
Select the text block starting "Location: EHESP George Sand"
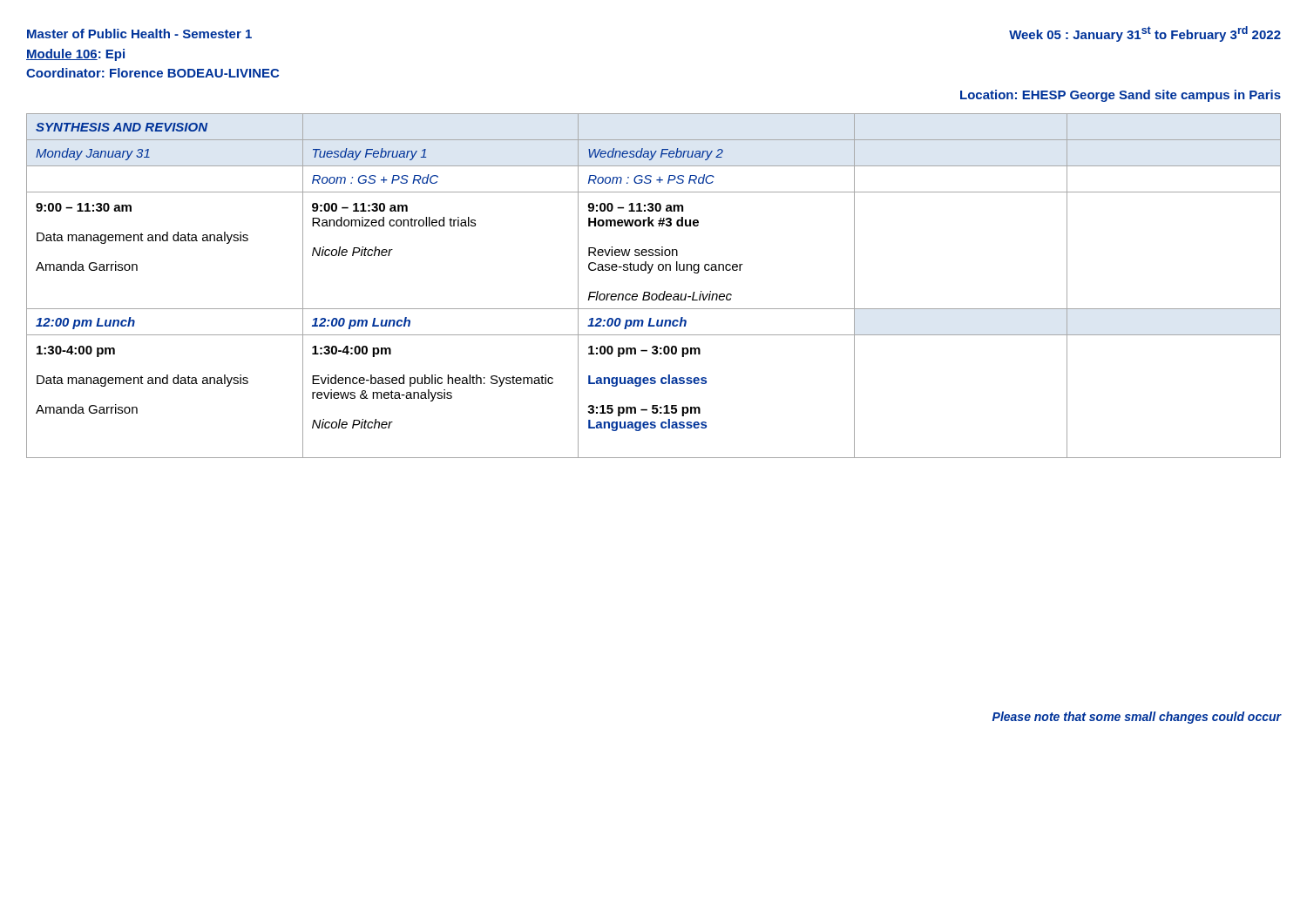coord(1120,95)
